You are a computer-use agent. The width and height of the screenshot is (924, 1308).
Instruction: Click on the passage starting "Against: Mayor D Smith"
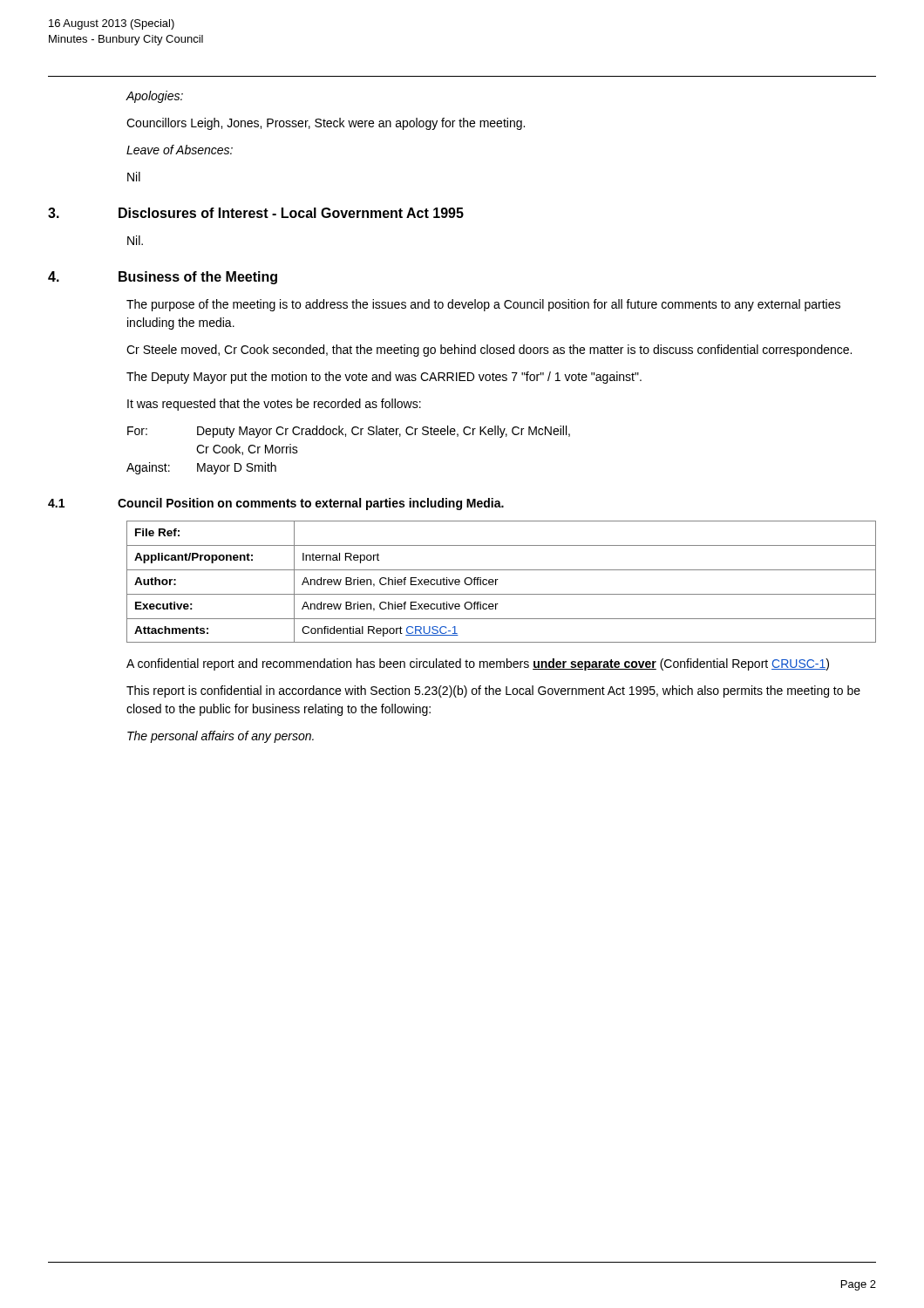coord(201,468)
